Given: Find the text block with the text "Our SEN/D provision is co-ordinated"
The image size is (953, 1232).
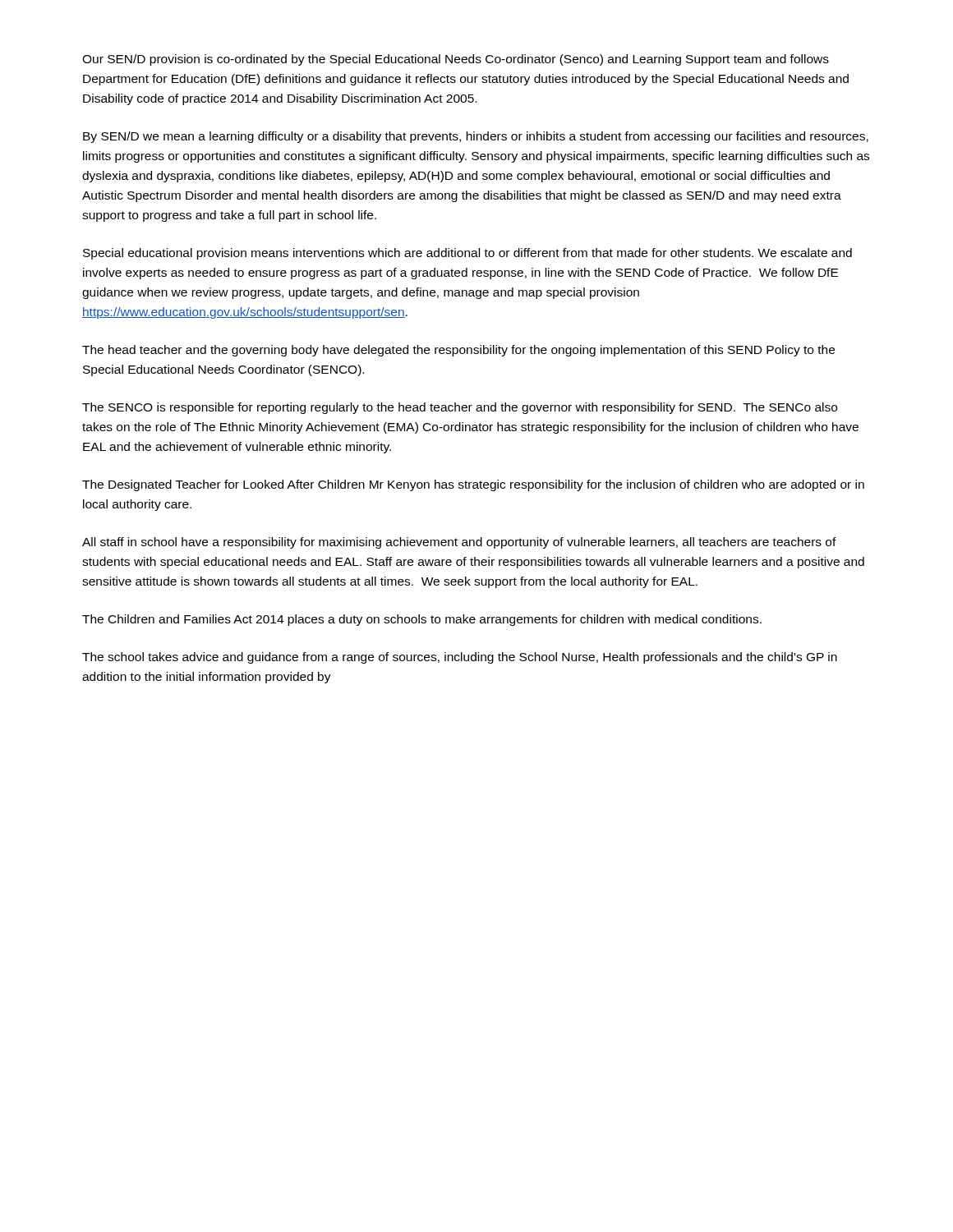Looking at the screenshot, I should (466, 78).
